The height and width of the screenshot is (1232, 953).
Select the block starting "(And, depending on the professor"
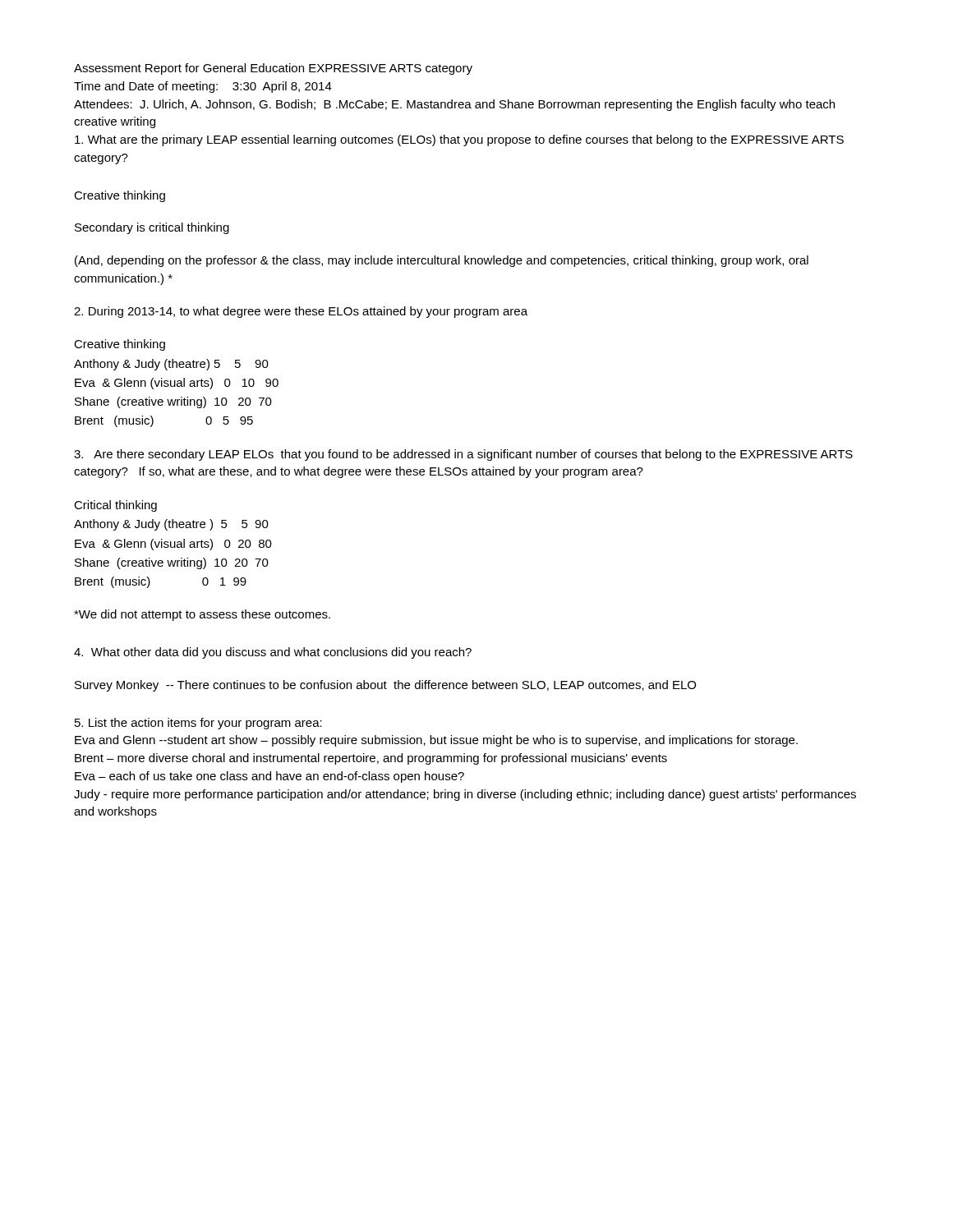click(476, 269)
